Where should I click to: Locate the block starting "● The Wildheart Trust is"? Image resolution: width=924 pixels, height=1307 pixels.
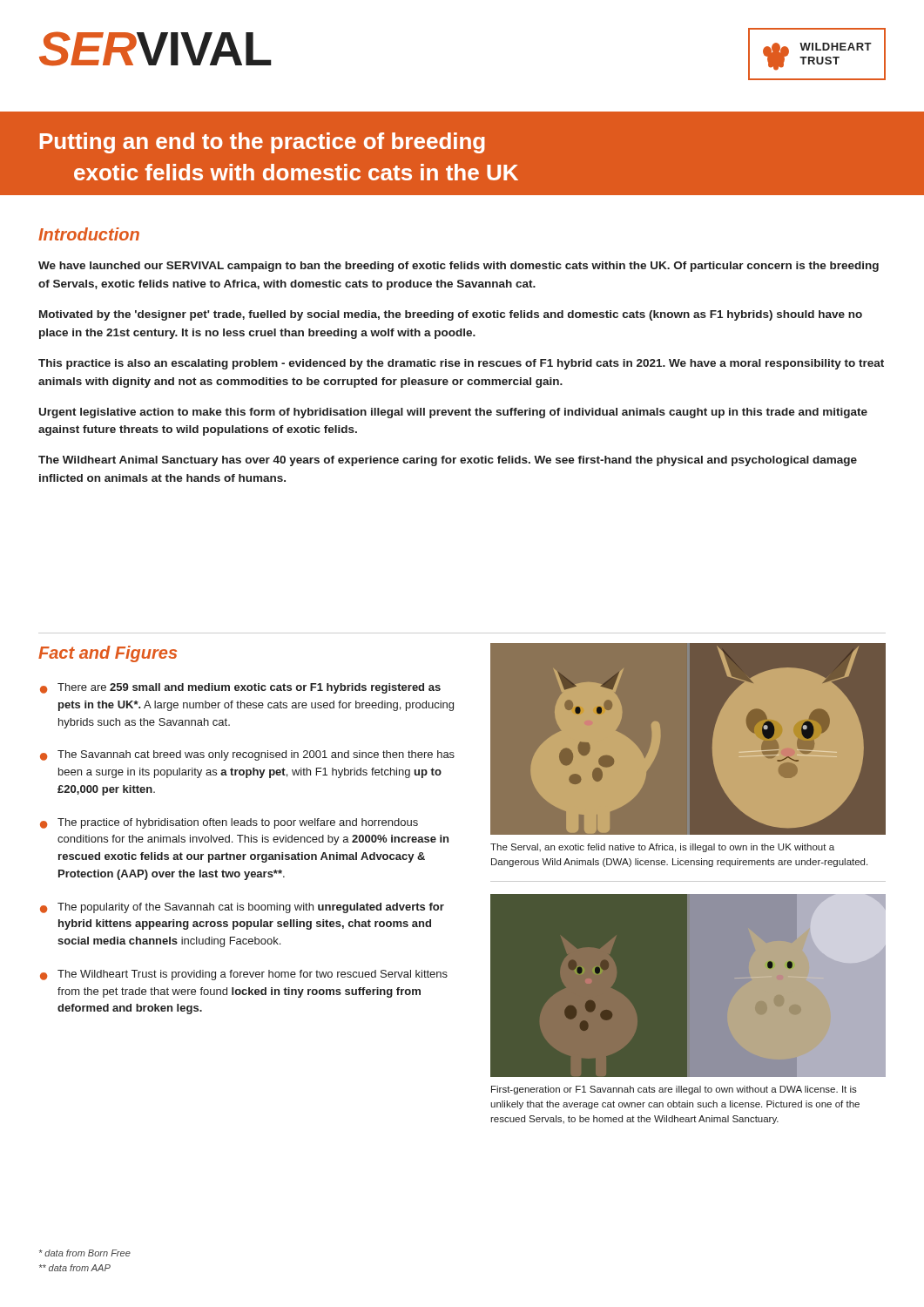tap(252, 991)
